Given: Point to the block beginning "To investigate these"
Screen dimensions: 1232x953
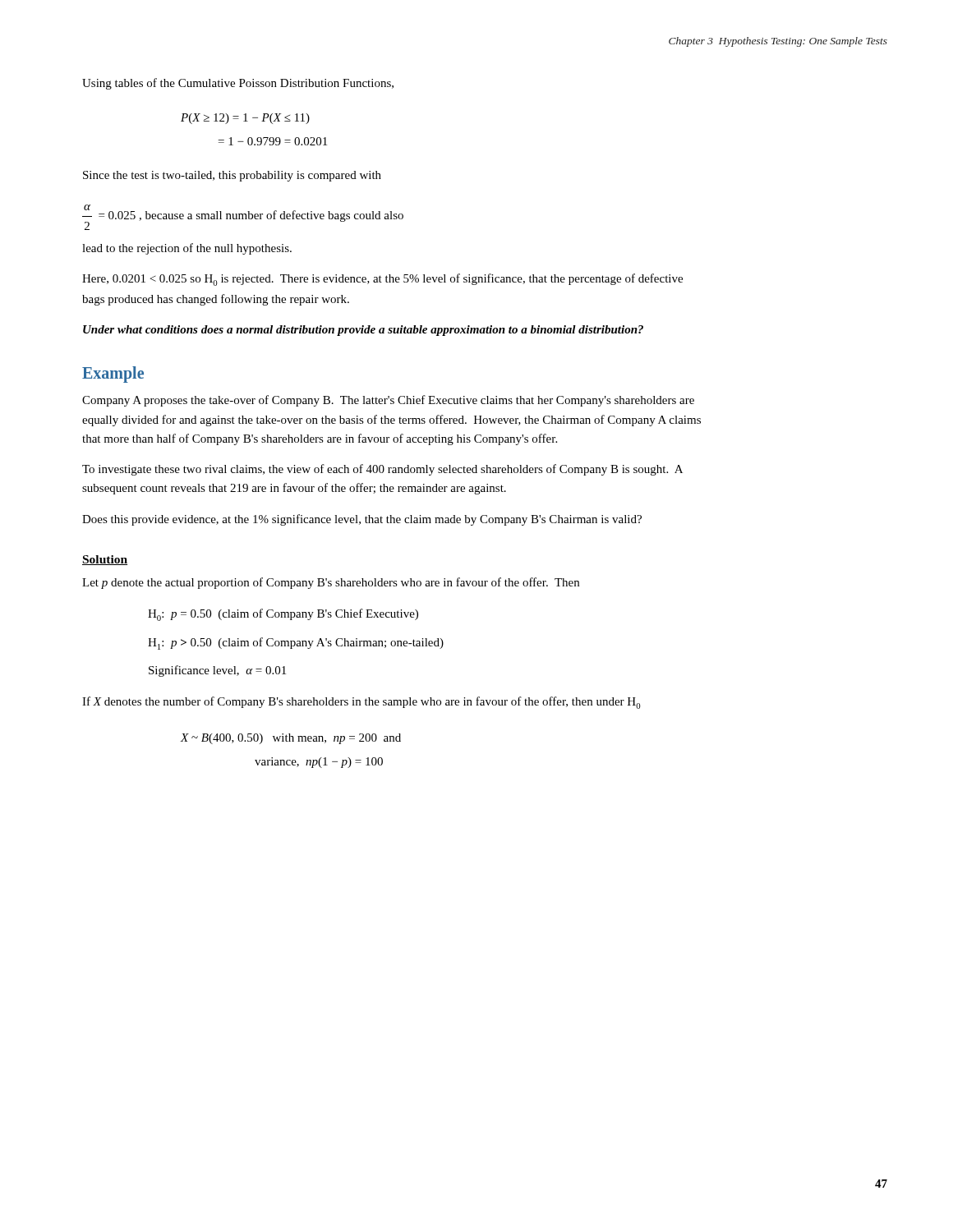Looking at the screenshot, I should 382,479.
